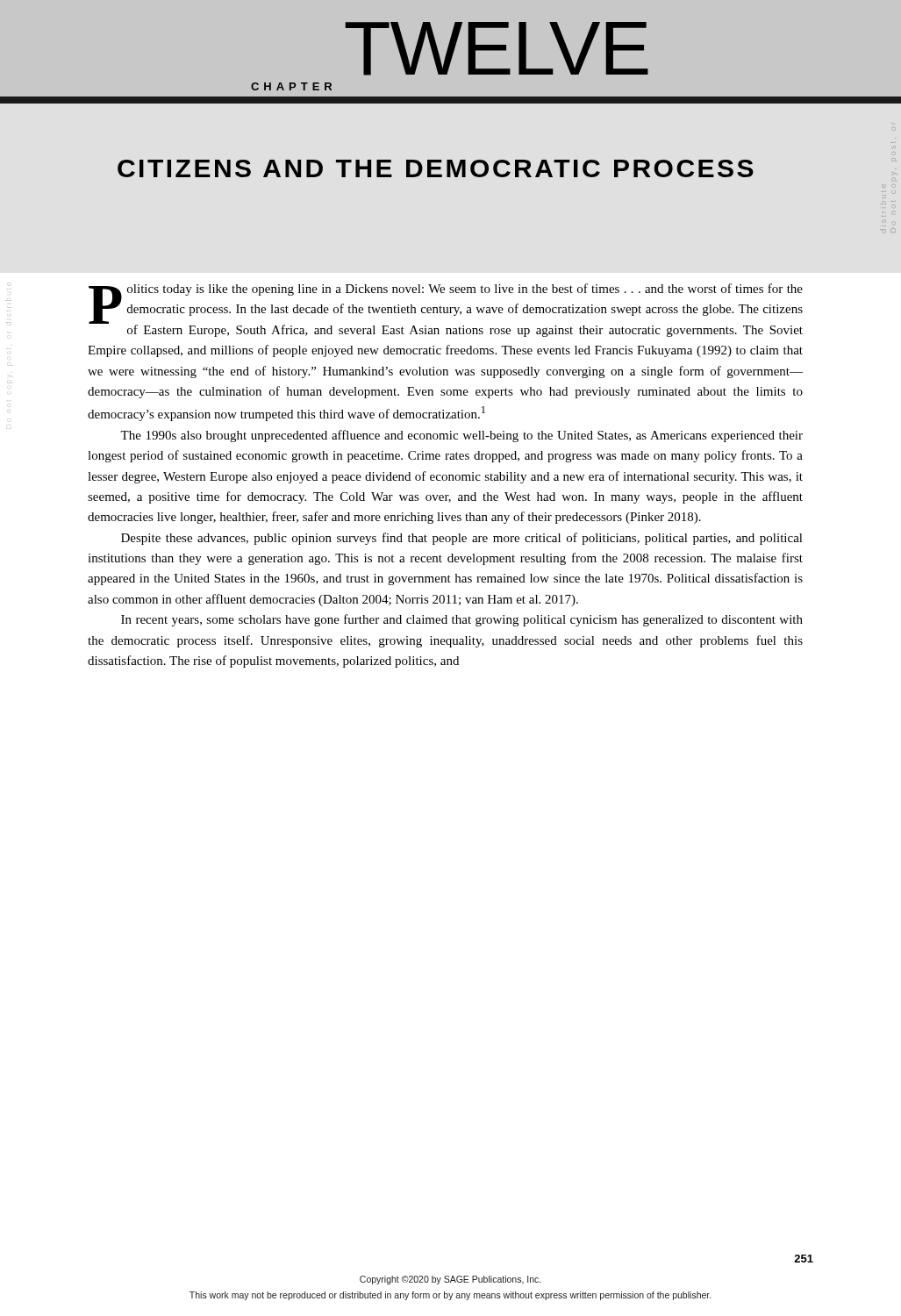Viewport: 901px width, 1316px height.
Task: Click the passage that begins "Despite these advances, public opinion surveys"
Action: click(x=445, y=568)
